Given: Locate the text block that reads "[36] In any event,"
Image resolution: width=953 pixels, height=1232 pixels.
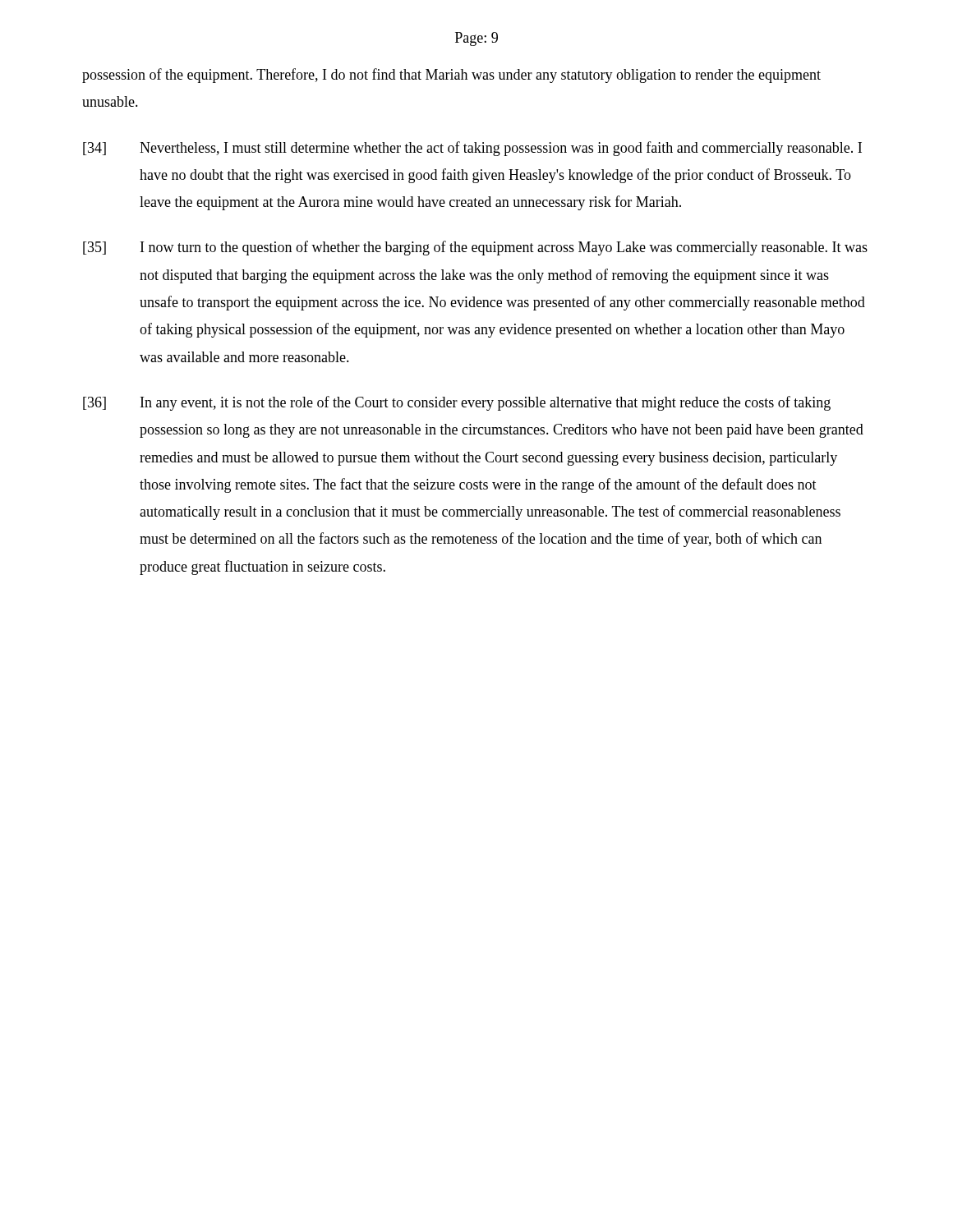Looking at the screenshot, I should click(476, 485).
